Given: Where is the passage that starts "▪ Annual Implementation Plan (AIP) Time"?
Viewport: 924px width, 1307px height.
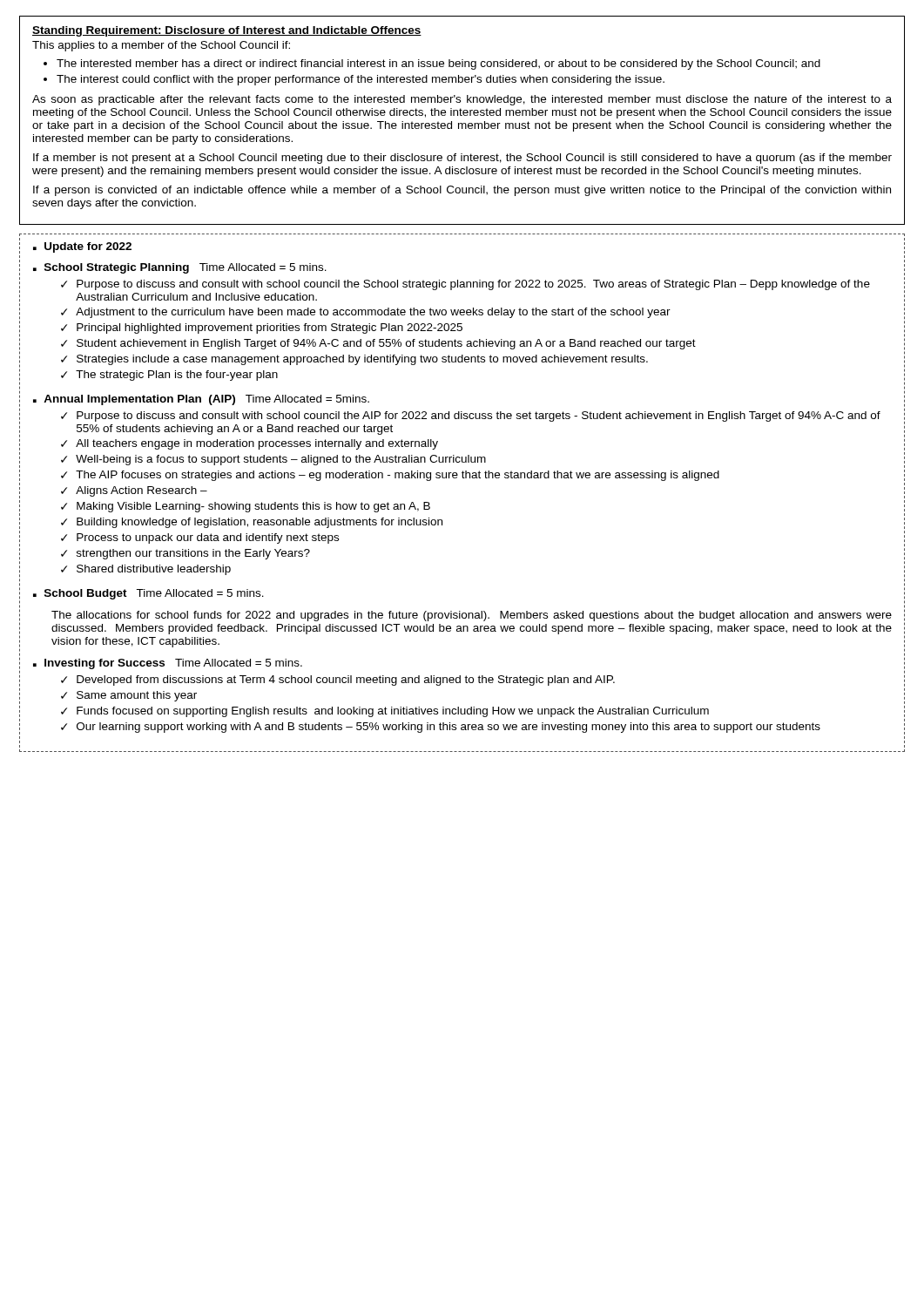Looking at the screenshot, I should 462,486.
